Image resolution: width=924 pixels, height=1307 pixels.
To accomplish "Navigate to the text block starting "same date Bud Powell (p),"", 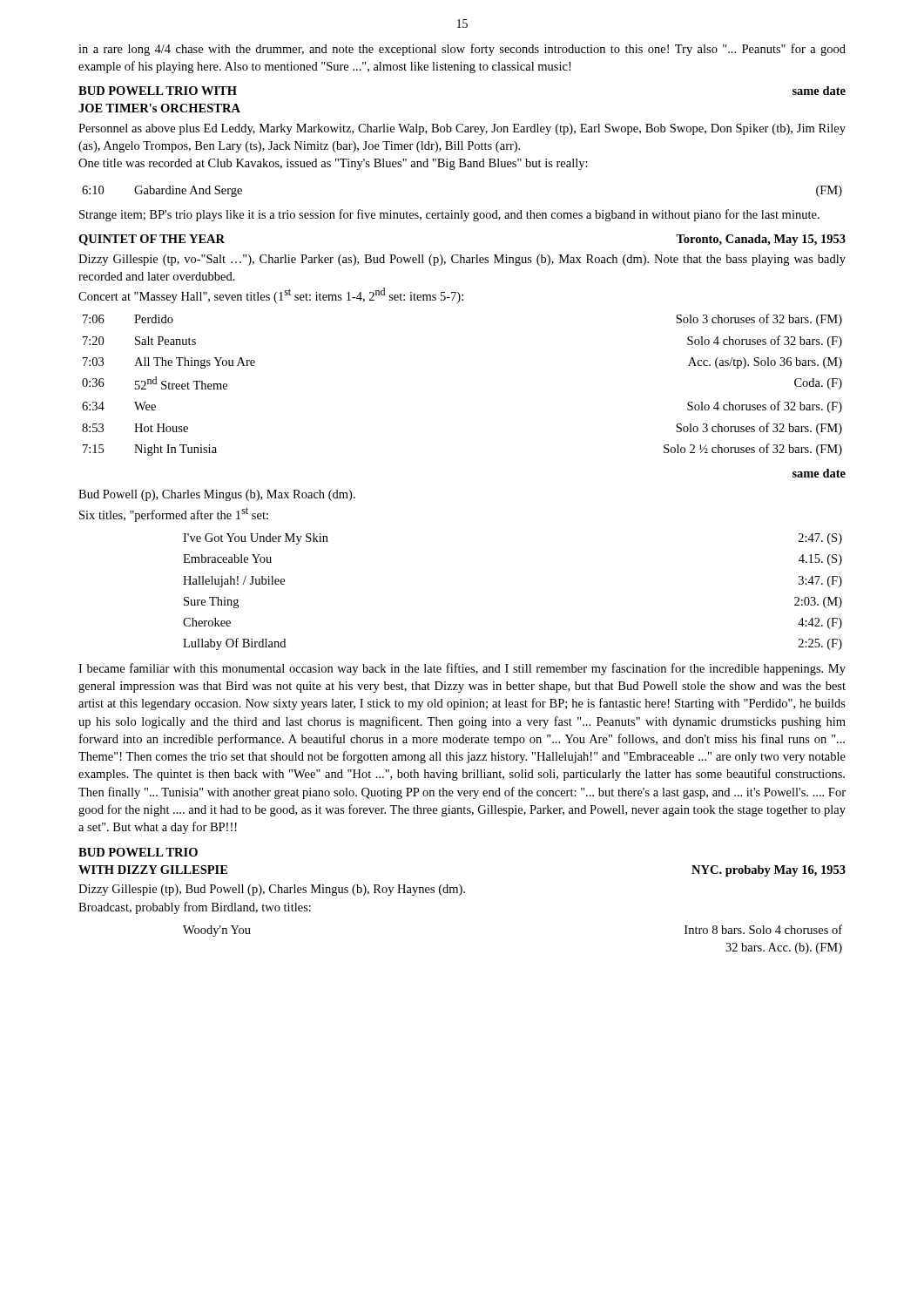I will tap(819, 473).
